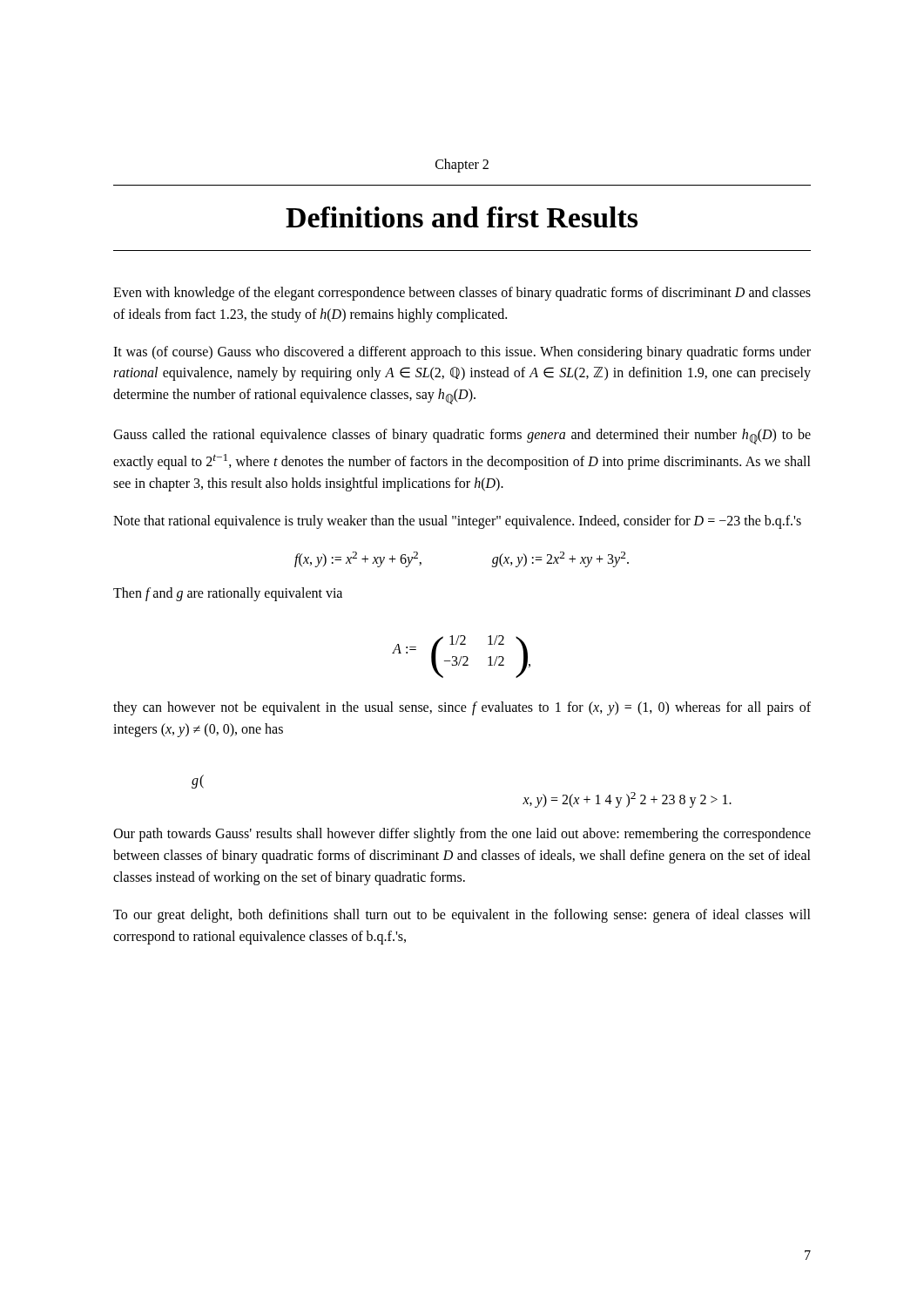Point to the passage starting "Then f and g are rationally equivalent via"
Image resolution: width=924 pixels, height=1307 pixels.
tap(228, 593)
